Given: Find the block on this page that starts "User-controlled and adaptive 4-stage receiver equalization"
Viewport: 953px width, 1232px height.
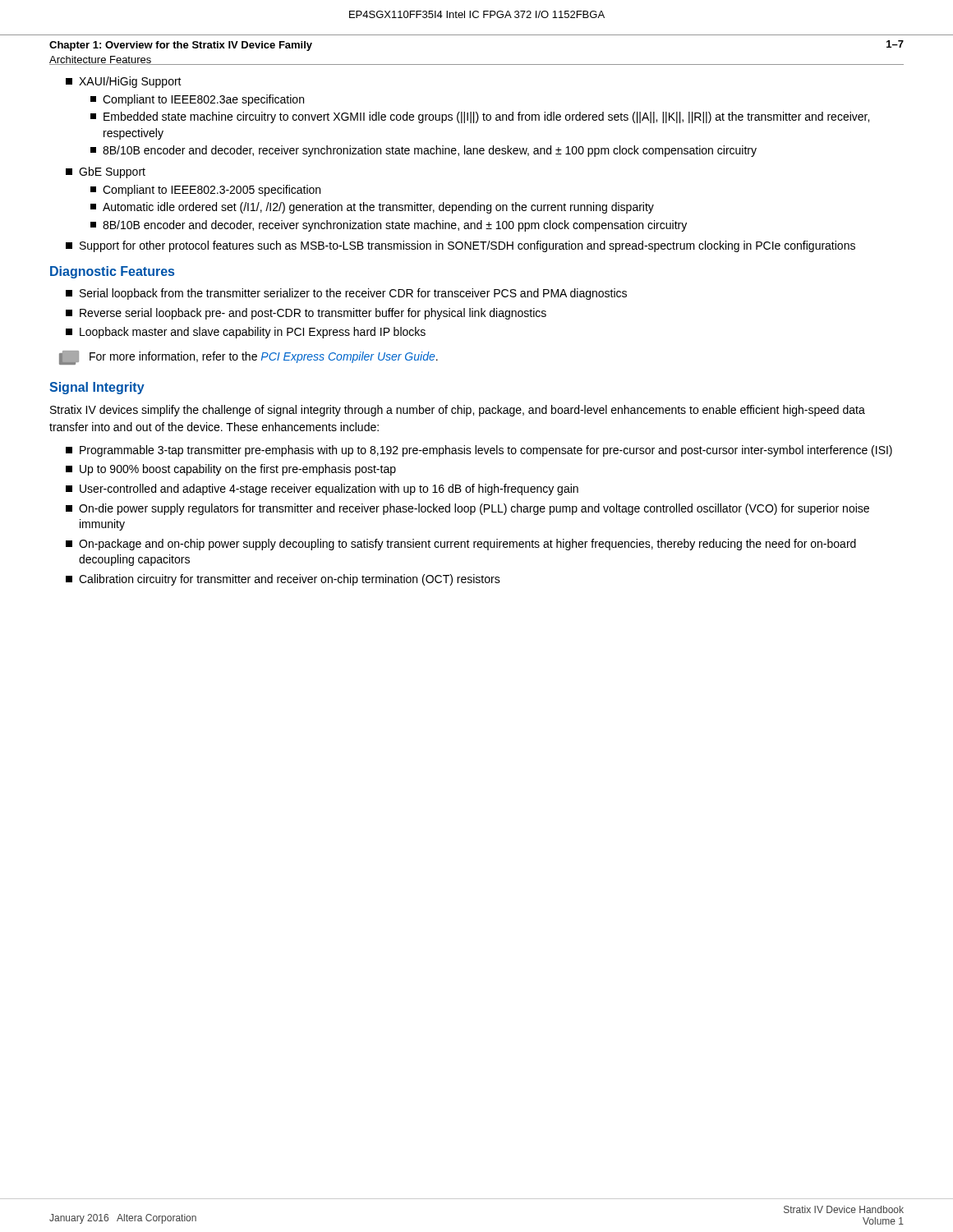Looking at the screenshot, I should tap(485, 489).
